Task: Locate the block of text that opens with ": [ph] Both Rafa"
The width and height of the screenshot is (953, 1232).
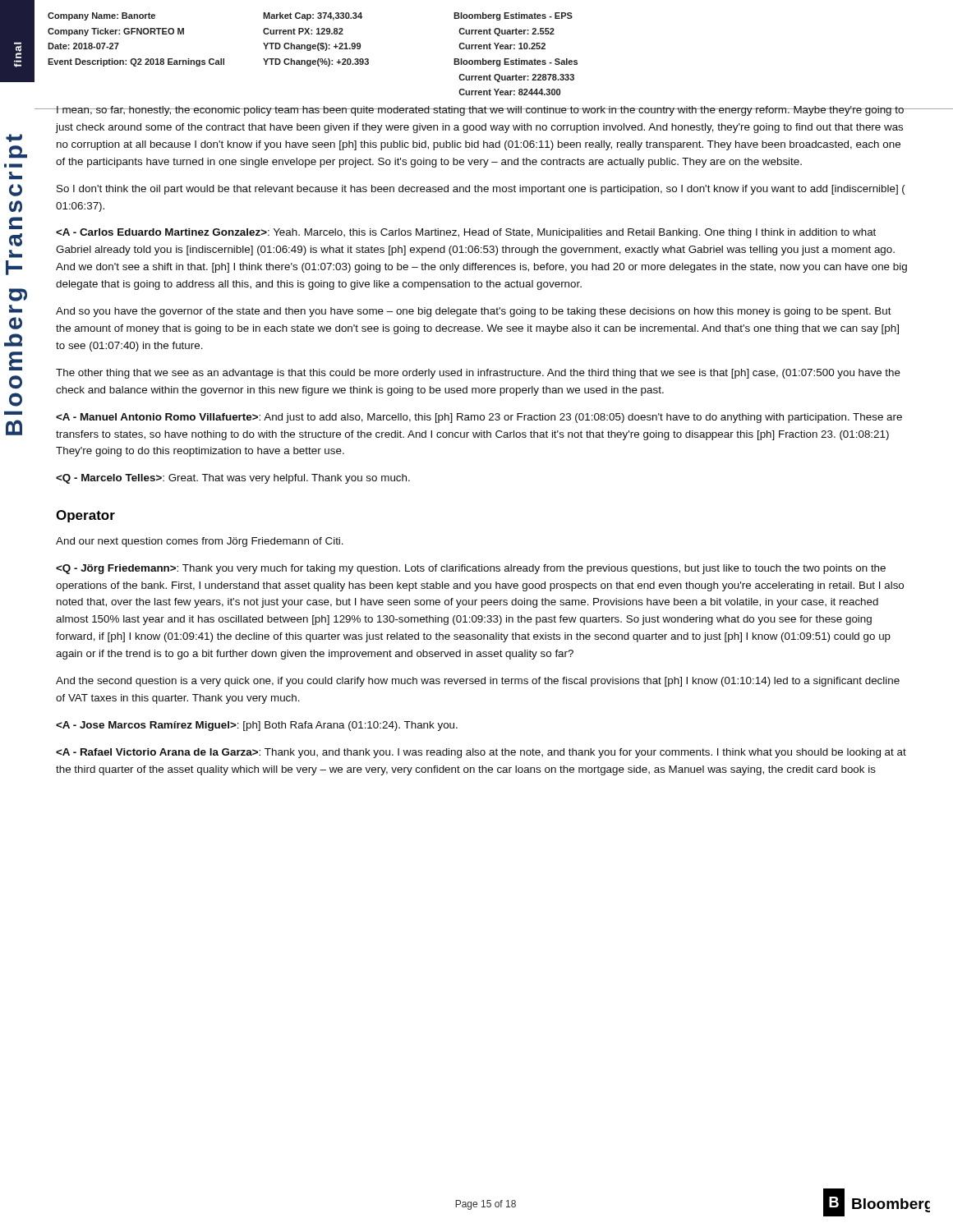Action: [x=257, y=725]
